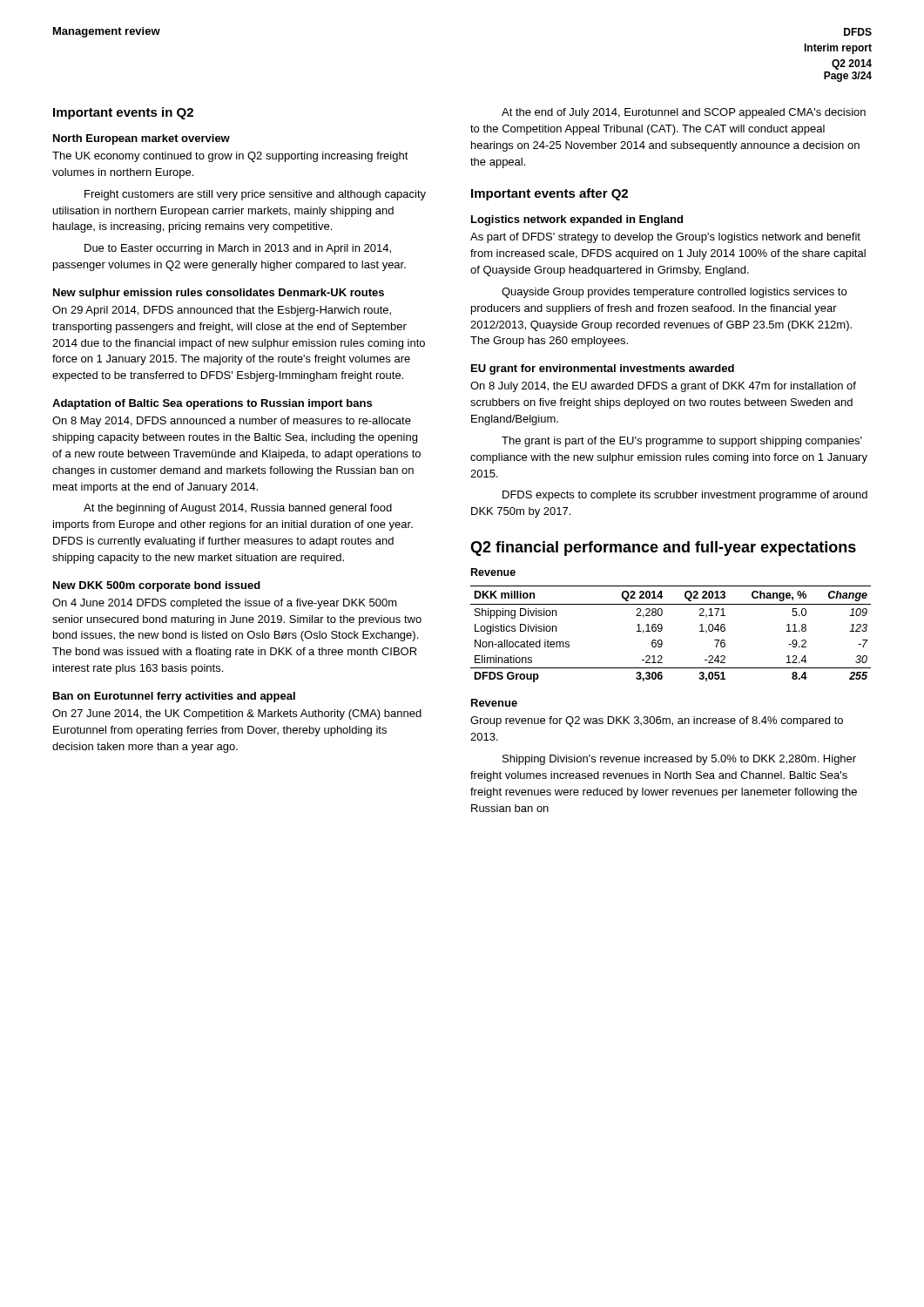Find the text block with the text "Group revenue for Q2 was DKK 3,306m, an"

coord(671,765)
